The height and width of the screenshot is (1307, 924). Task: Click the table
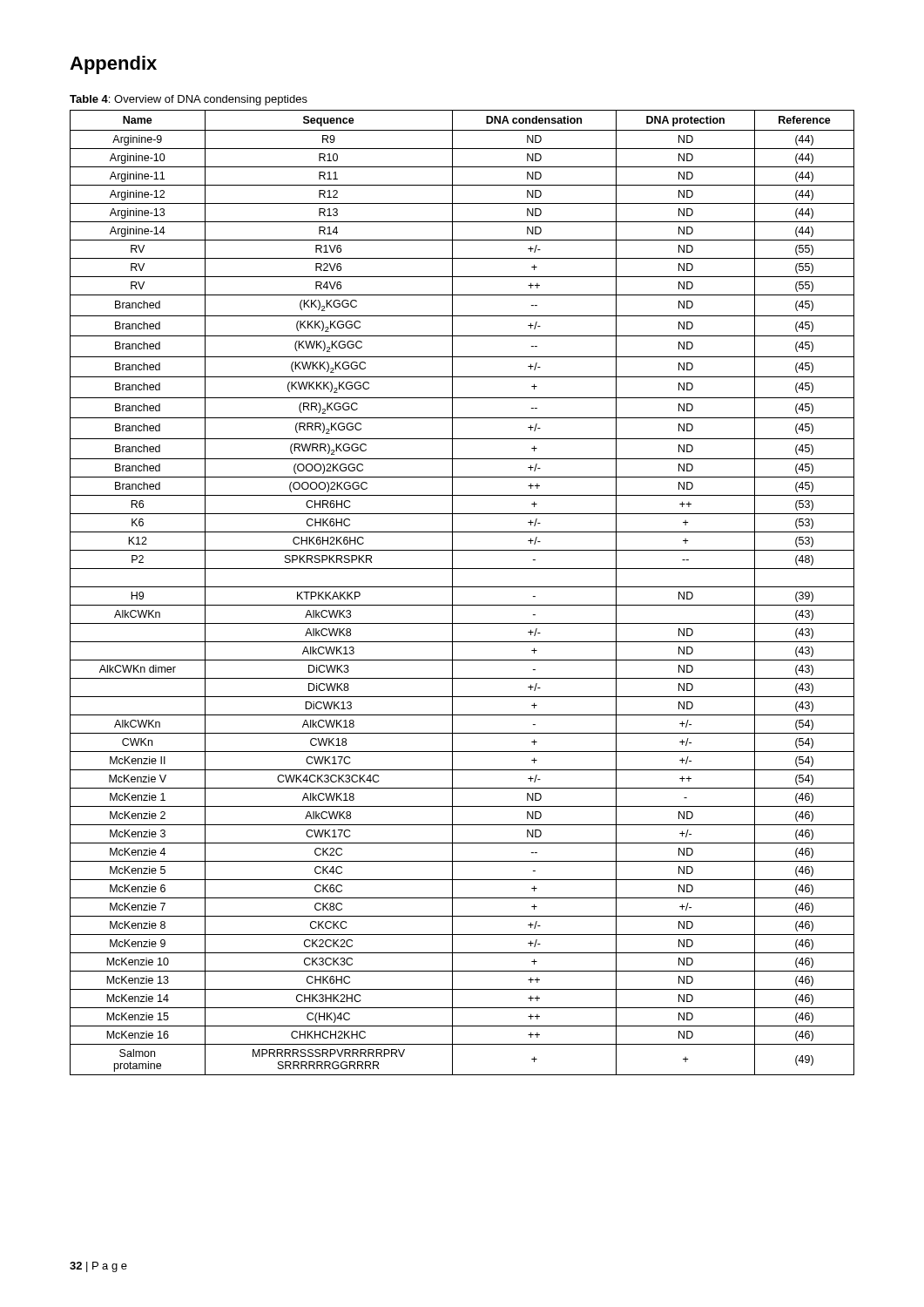(x=462, y=593)
